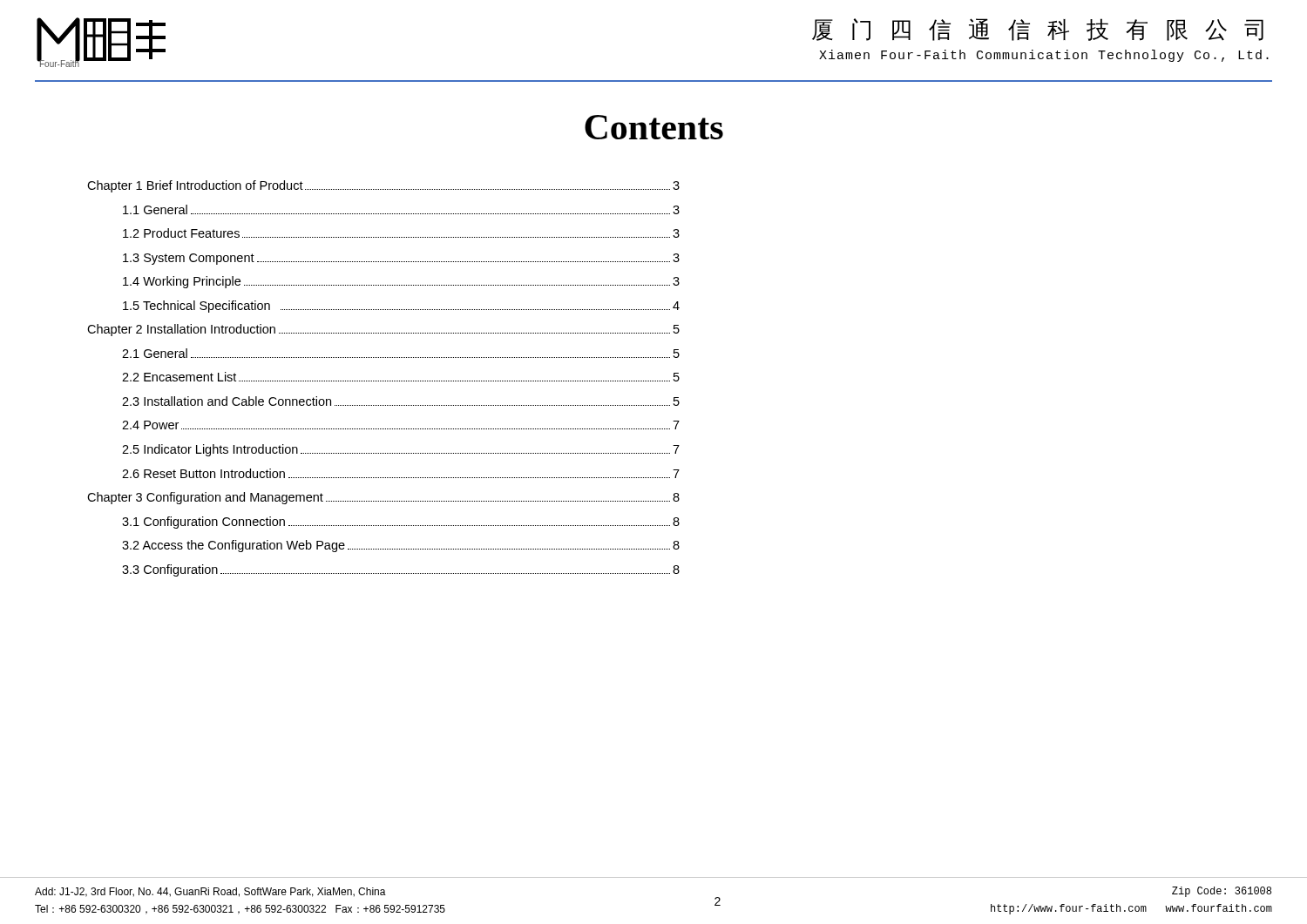Click on the block starting "2.1 General 5"

pos(401,354)
